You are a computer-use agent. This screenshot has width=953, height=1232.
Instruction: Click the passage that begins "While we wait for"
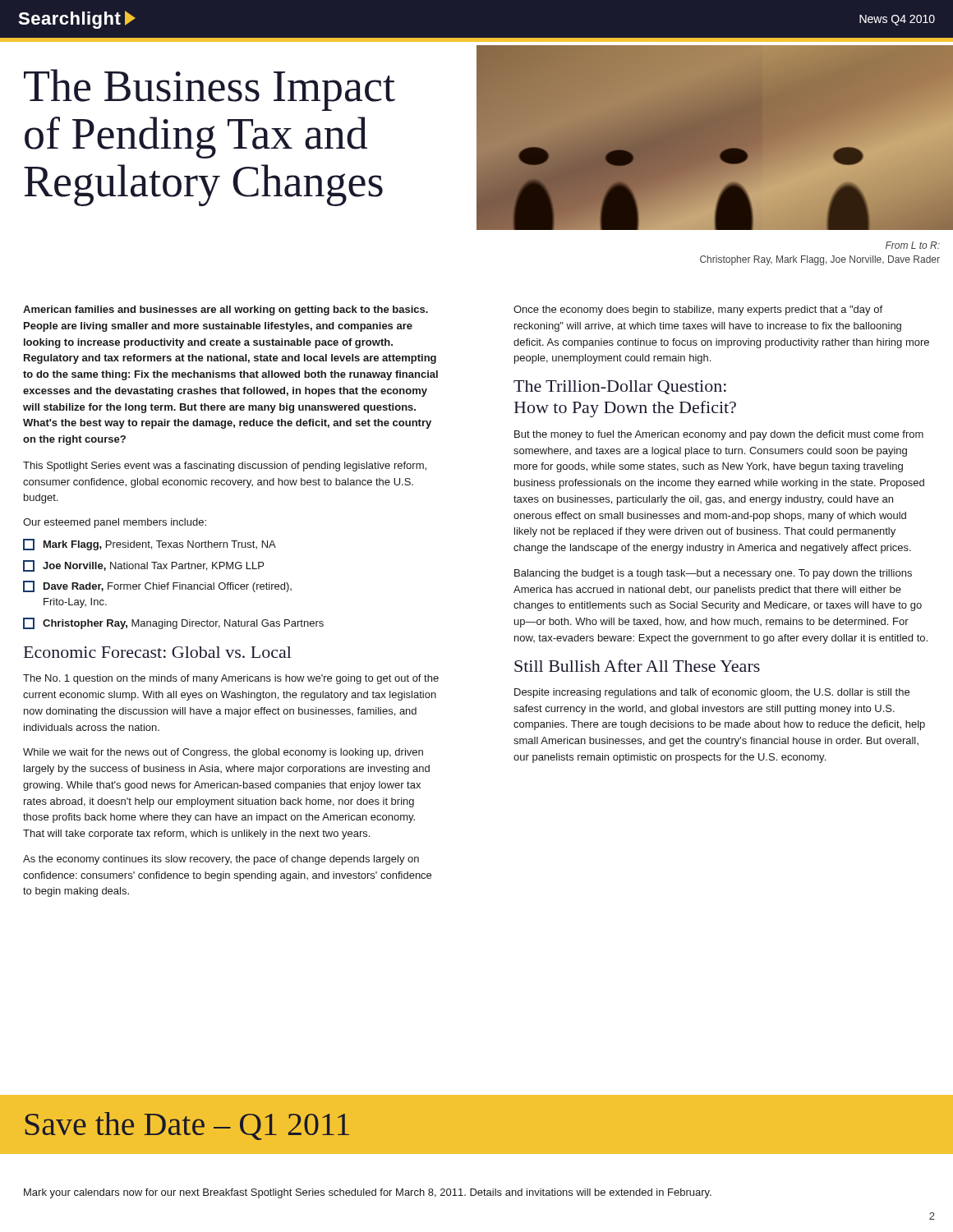[227, 793]
